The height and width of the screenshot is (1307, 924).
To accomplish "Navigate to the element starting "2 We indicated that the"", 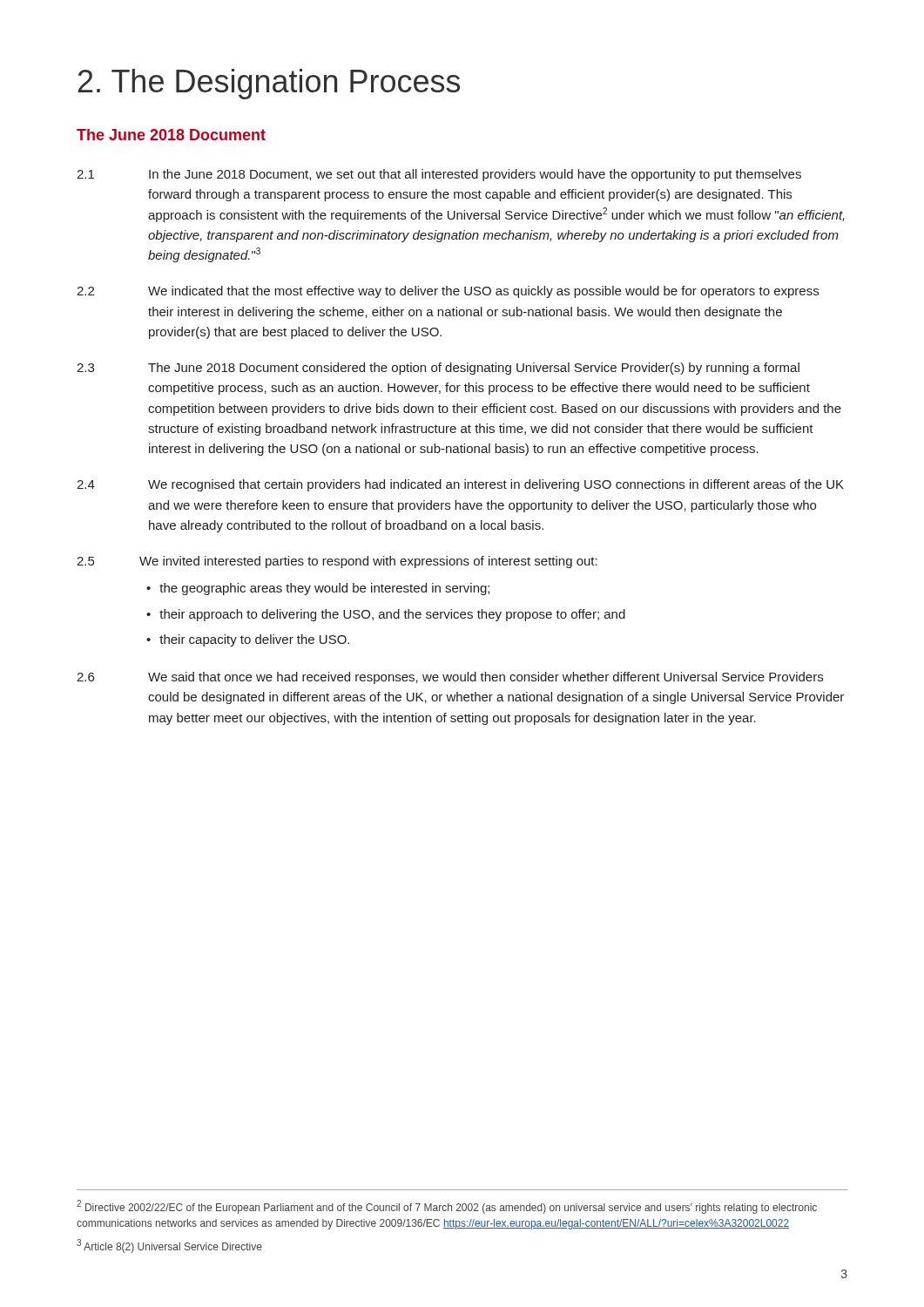I will [x=462, y=311].
